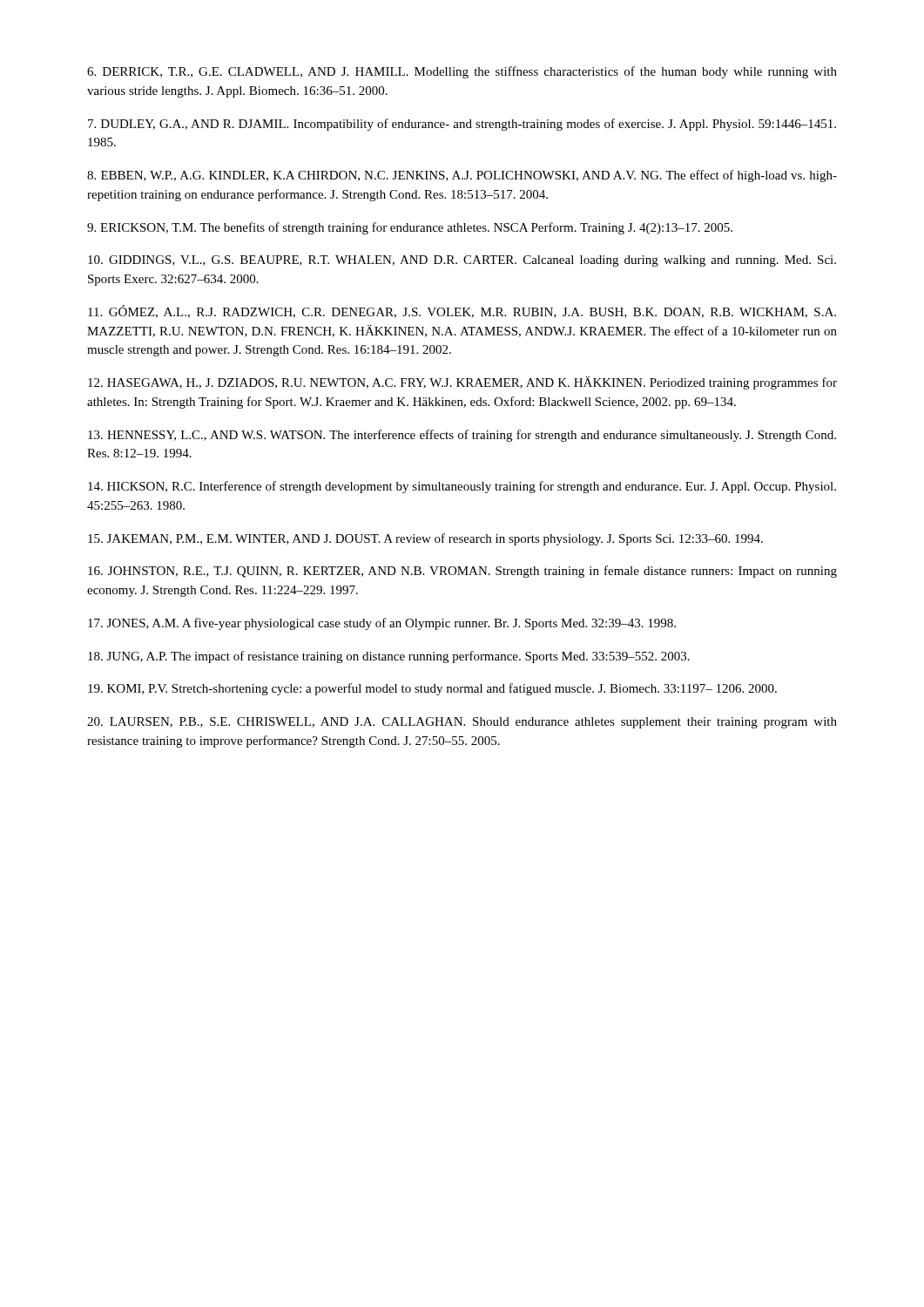
Task: Point to the block beginning "12. HASEGAWA, H.,"
Action: pyautogui.click(x=462, y=392)
